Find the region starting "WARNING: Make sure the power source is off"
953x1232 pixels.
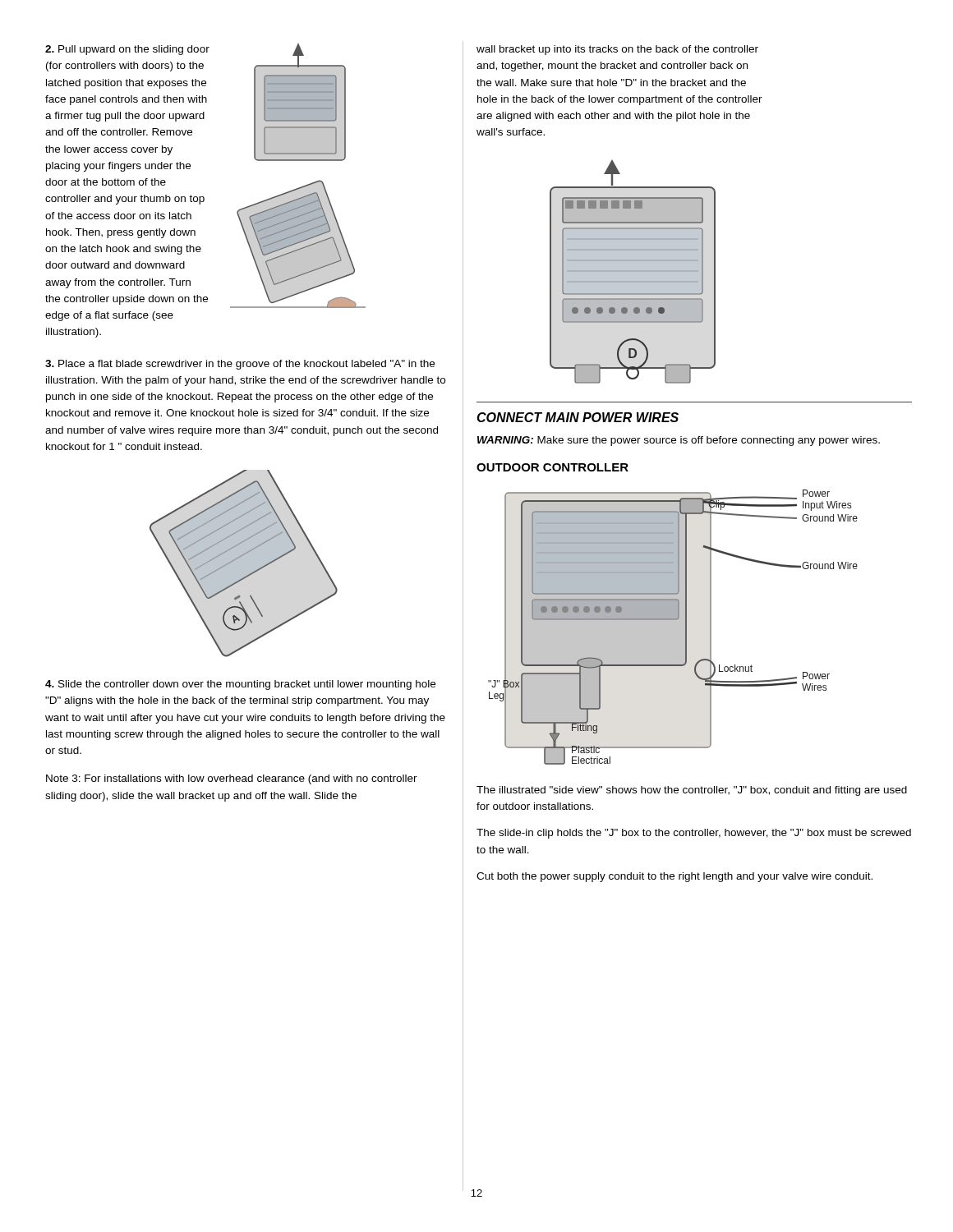(679, 439)
